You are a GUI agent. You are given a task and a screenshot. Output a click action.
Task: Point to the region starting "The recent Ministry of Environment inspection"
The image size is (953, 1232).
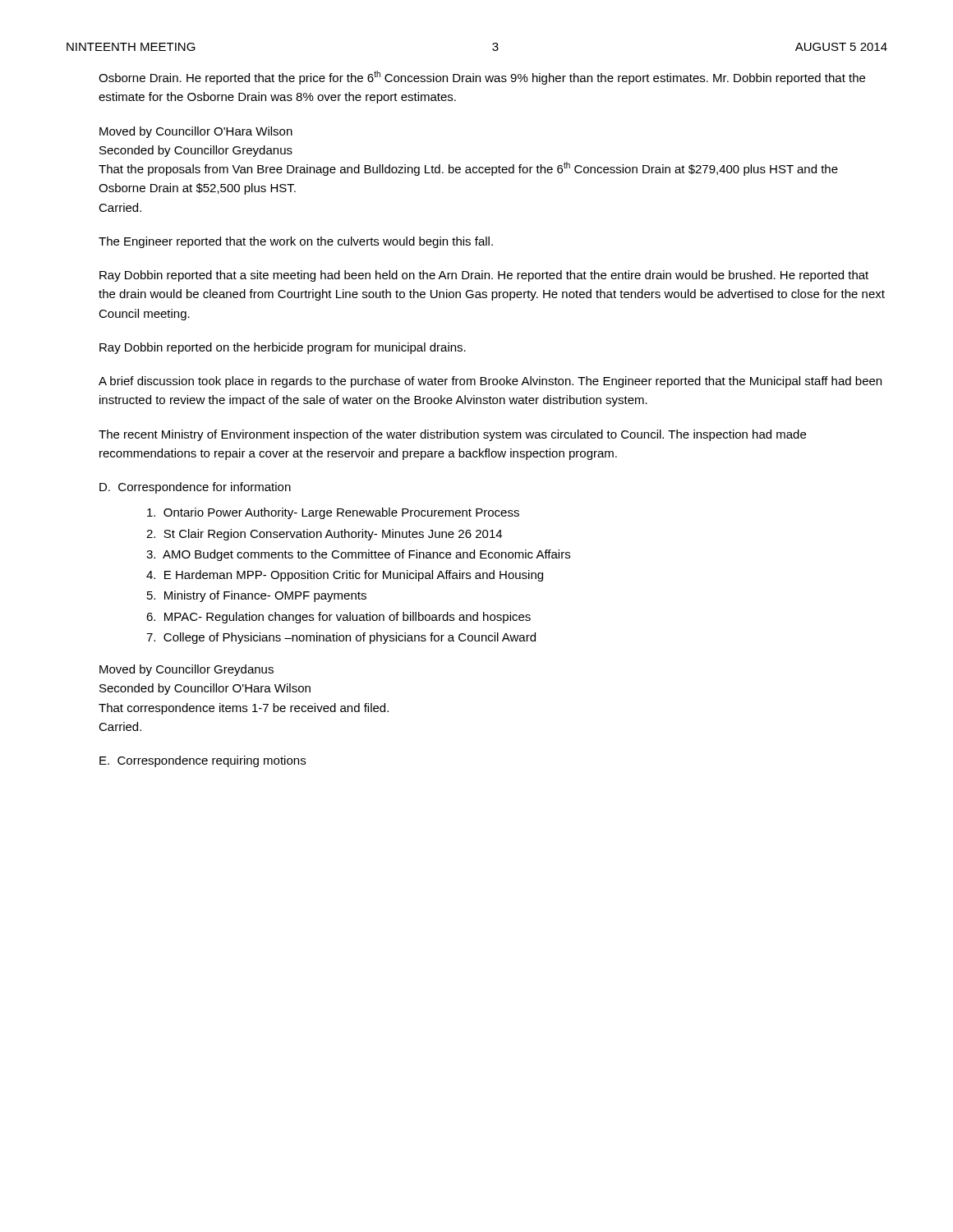453,443
